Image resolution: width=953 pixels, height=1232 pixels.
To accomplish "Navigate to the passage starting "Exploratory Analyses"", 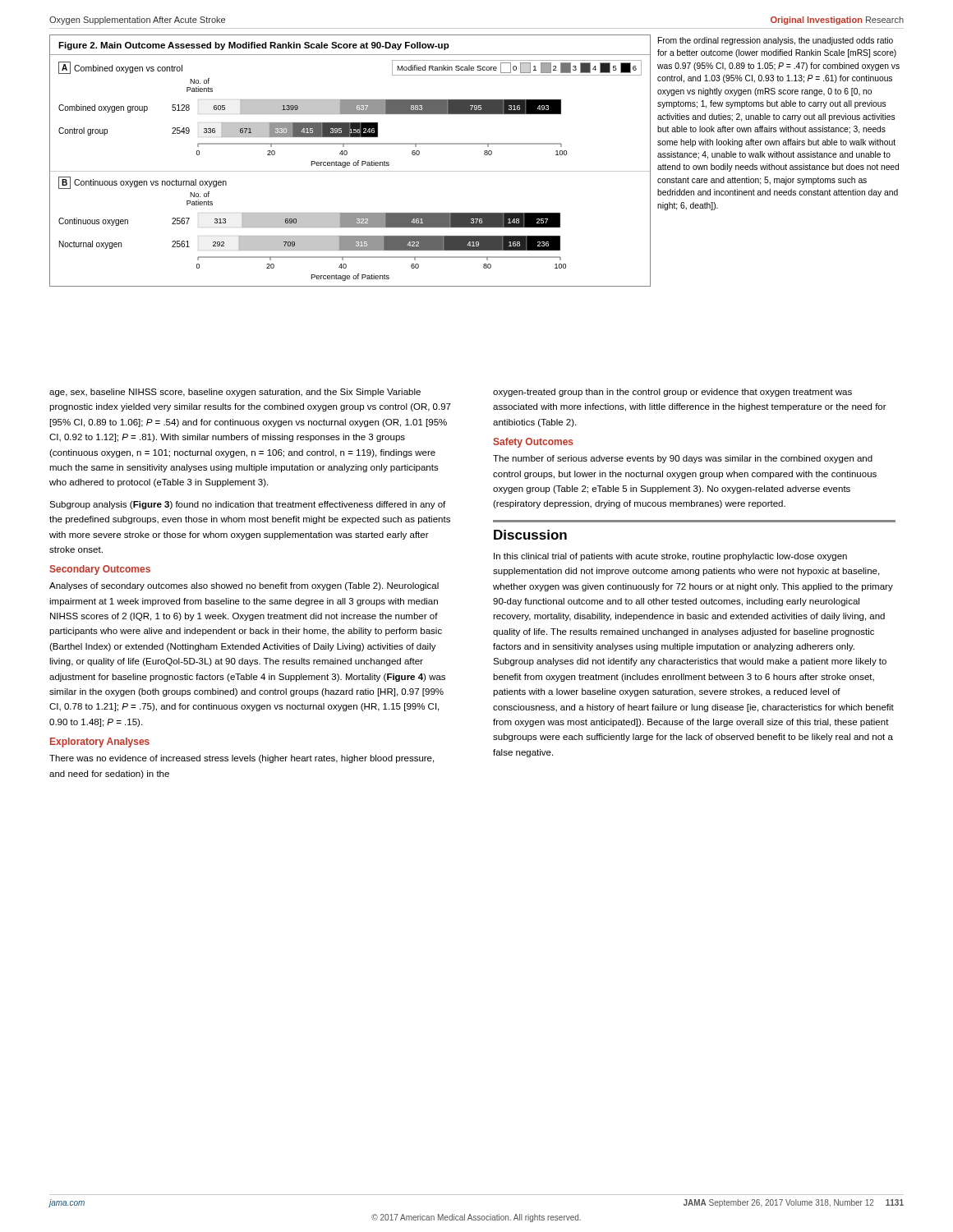I will click(x=99, y=742).
